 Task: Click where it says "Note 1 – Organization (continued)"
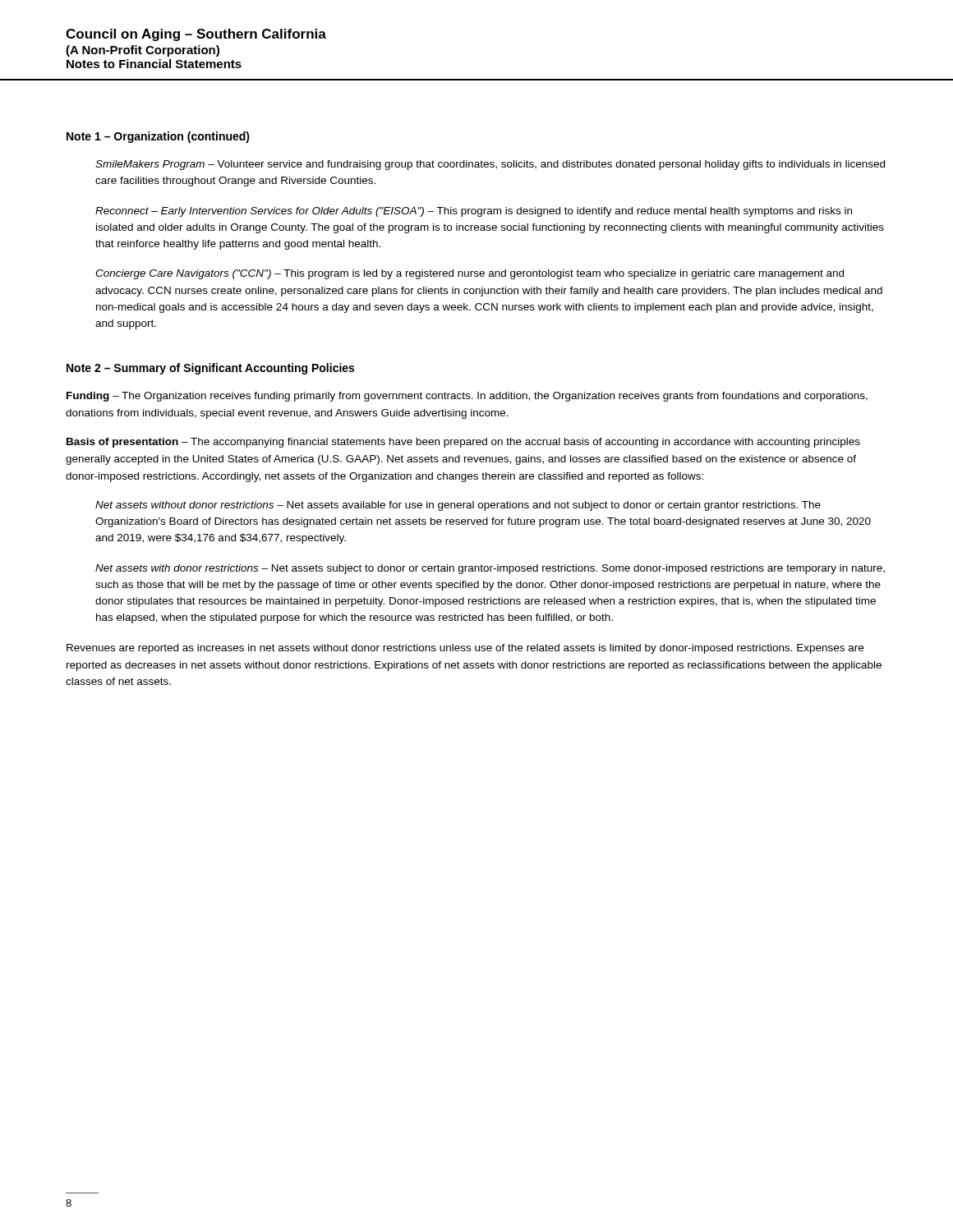(x=158, y=136)
